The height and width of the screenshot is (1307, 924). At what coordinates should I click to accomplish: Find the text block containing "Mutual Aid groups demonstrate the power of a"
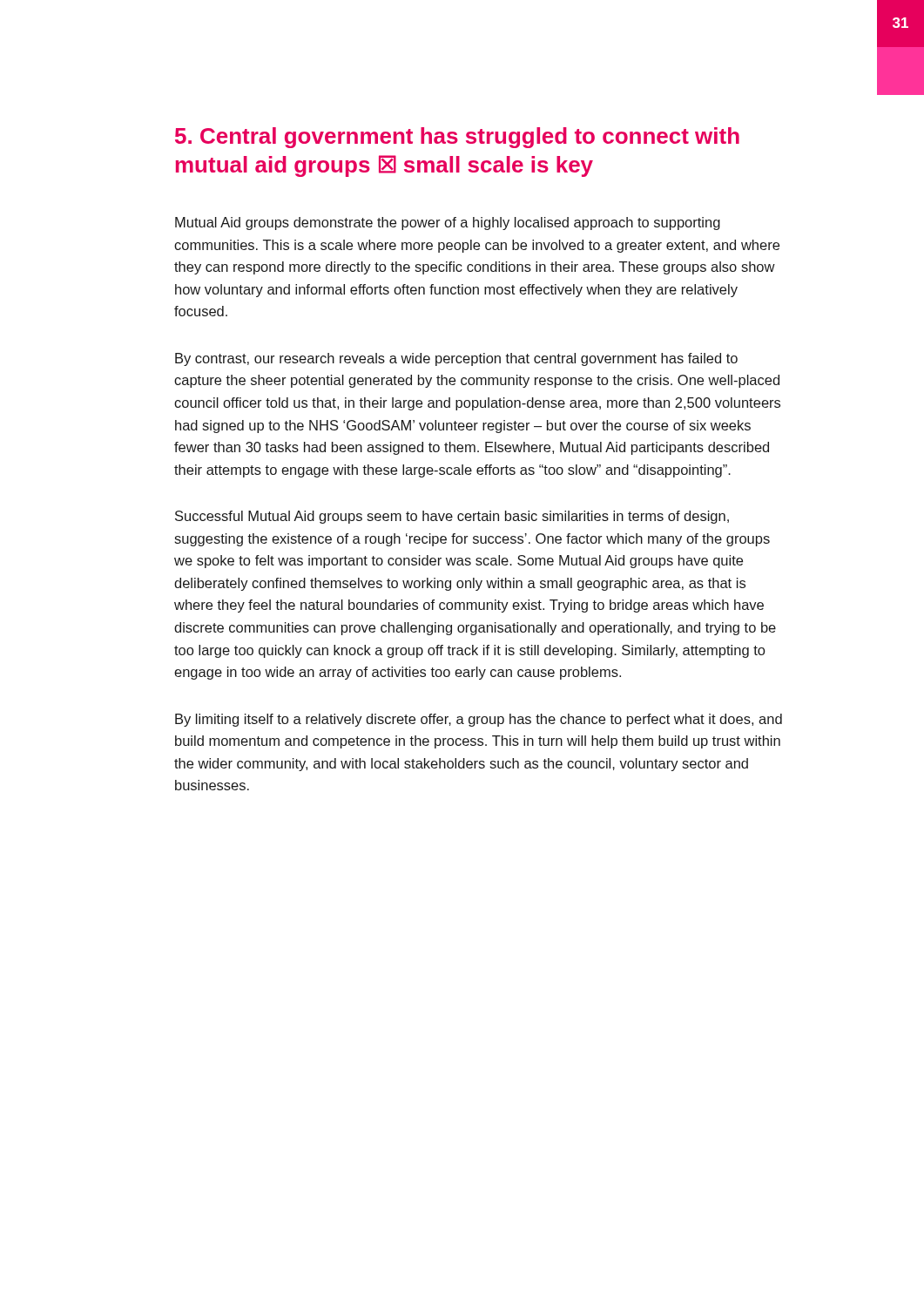click(x=477, y=267)
